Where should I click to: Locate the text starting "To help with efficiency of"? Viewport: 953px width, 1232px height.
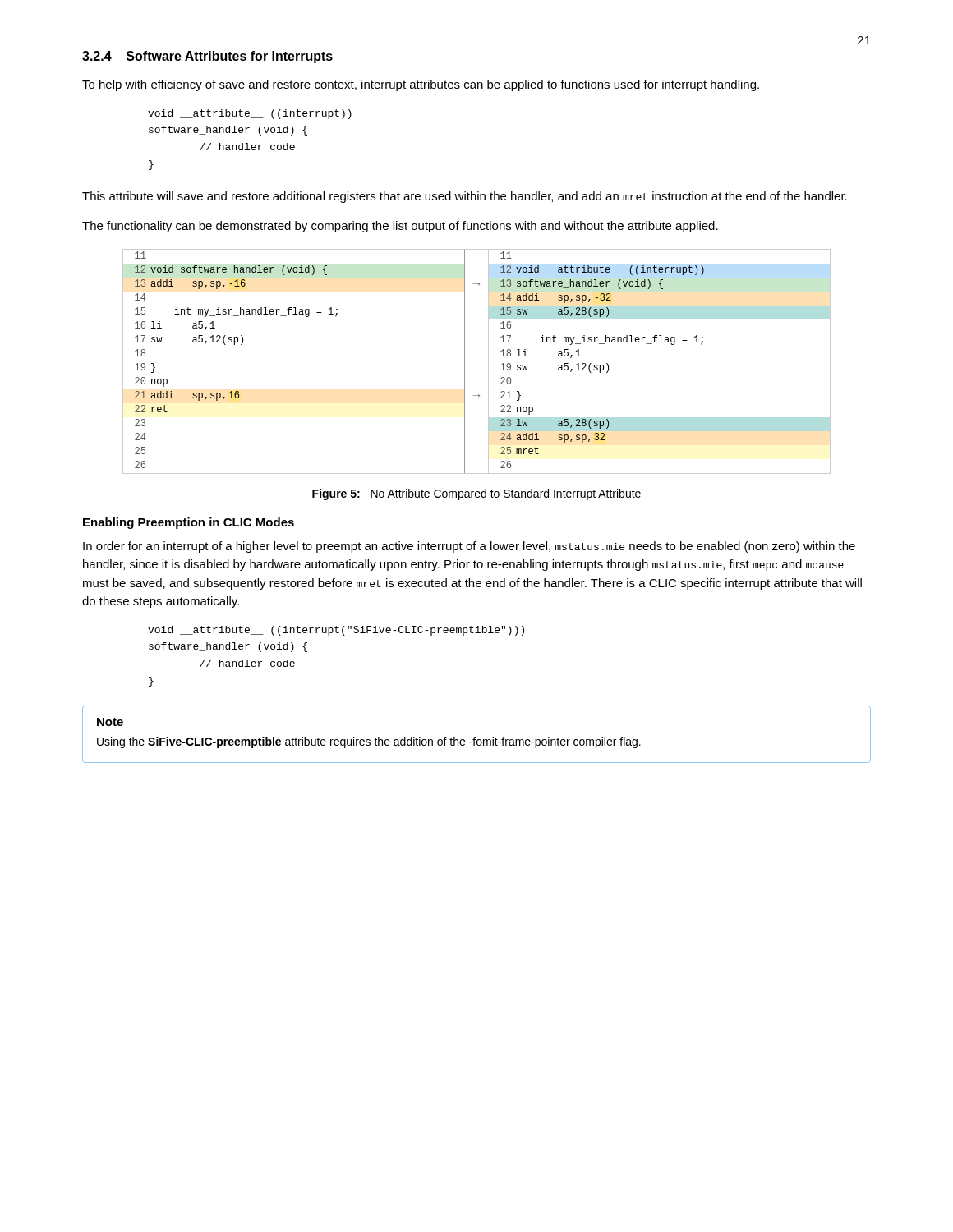(476, 85)
